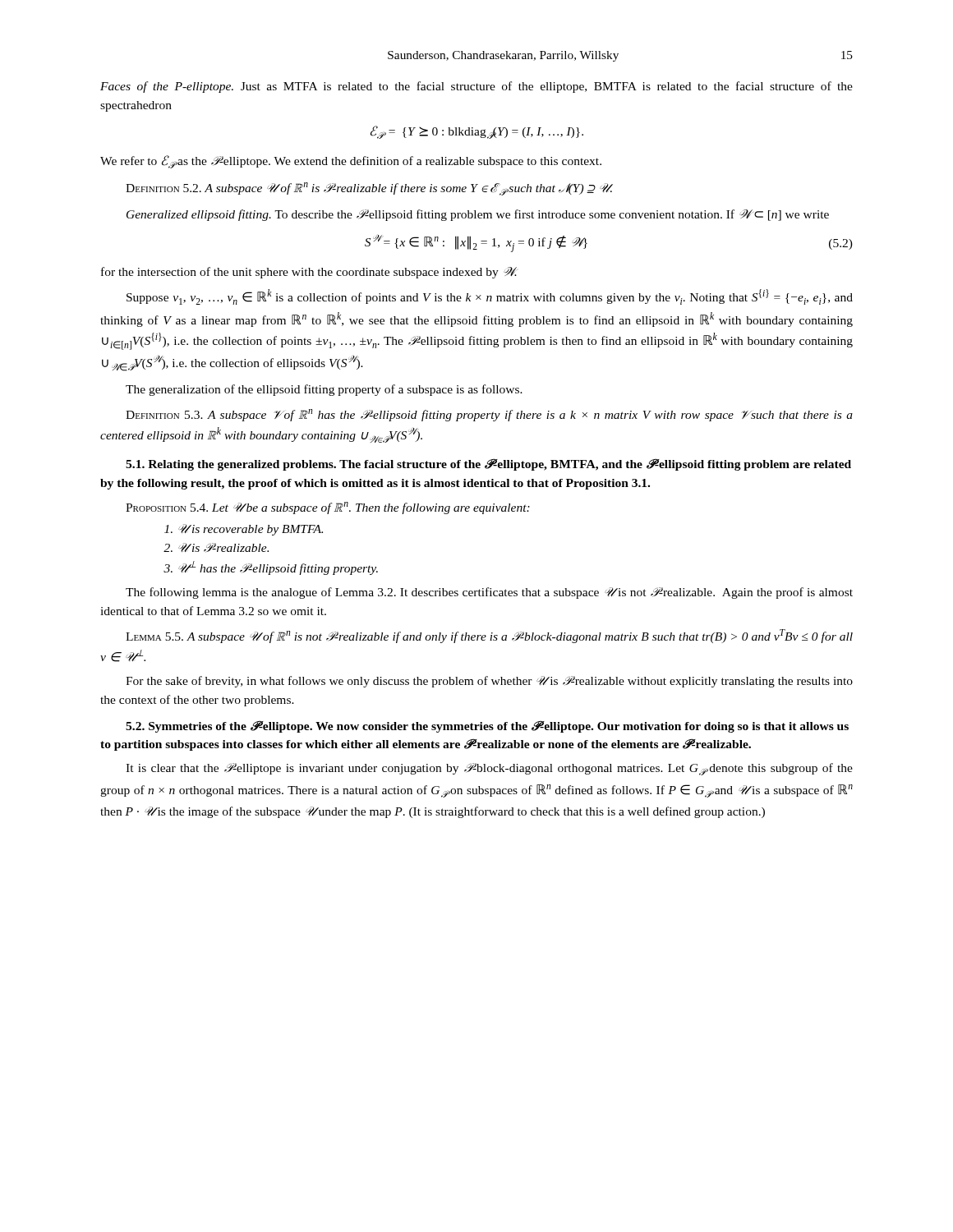Where does it say "𝒰 is recoverable by BMTFA."?
This screenshot has width=953, height=1232.
pyautogui.click(x=244, y=530)
